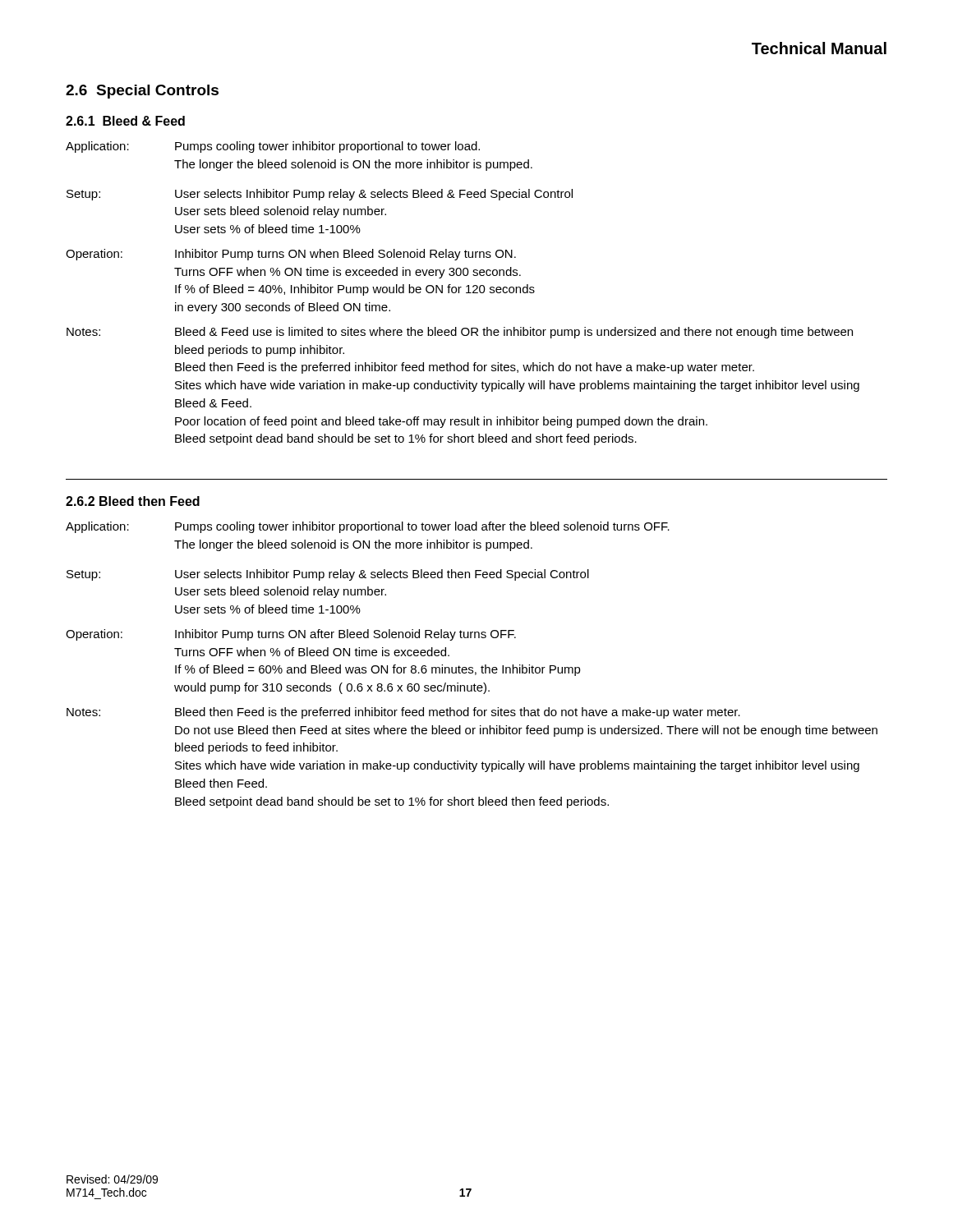This screenshot has width=953, height=1232.
Task: Select the text starting "2.6.1 Bleed & Feed"
Action: point(126,121)
